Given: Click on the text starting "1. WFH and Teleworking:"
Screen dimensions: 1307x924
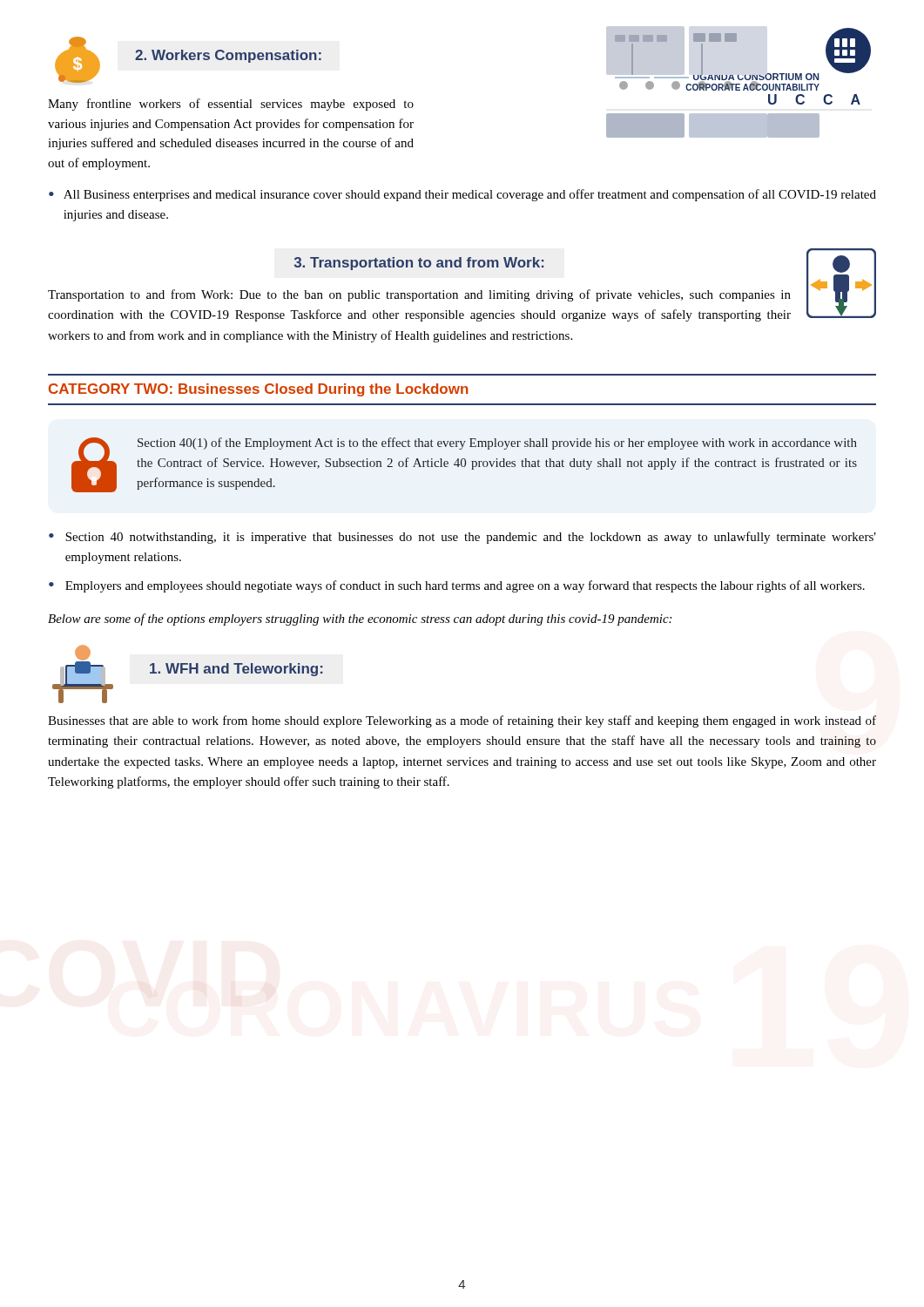Looking at the screenshot, I should (236, 669).
